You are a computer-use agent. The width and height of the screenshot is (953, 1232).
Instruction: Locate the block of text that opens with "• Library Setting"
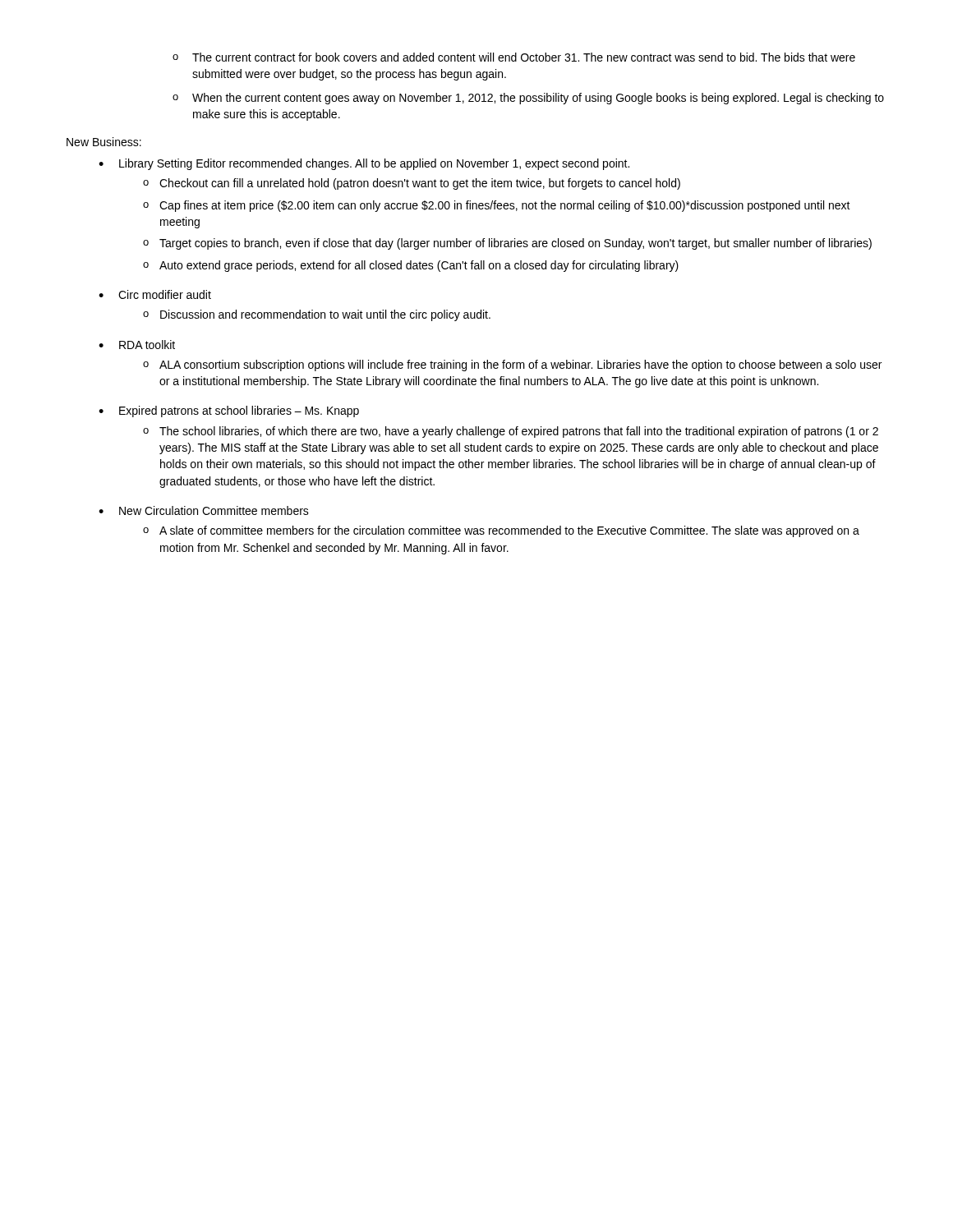click(493, 217)
